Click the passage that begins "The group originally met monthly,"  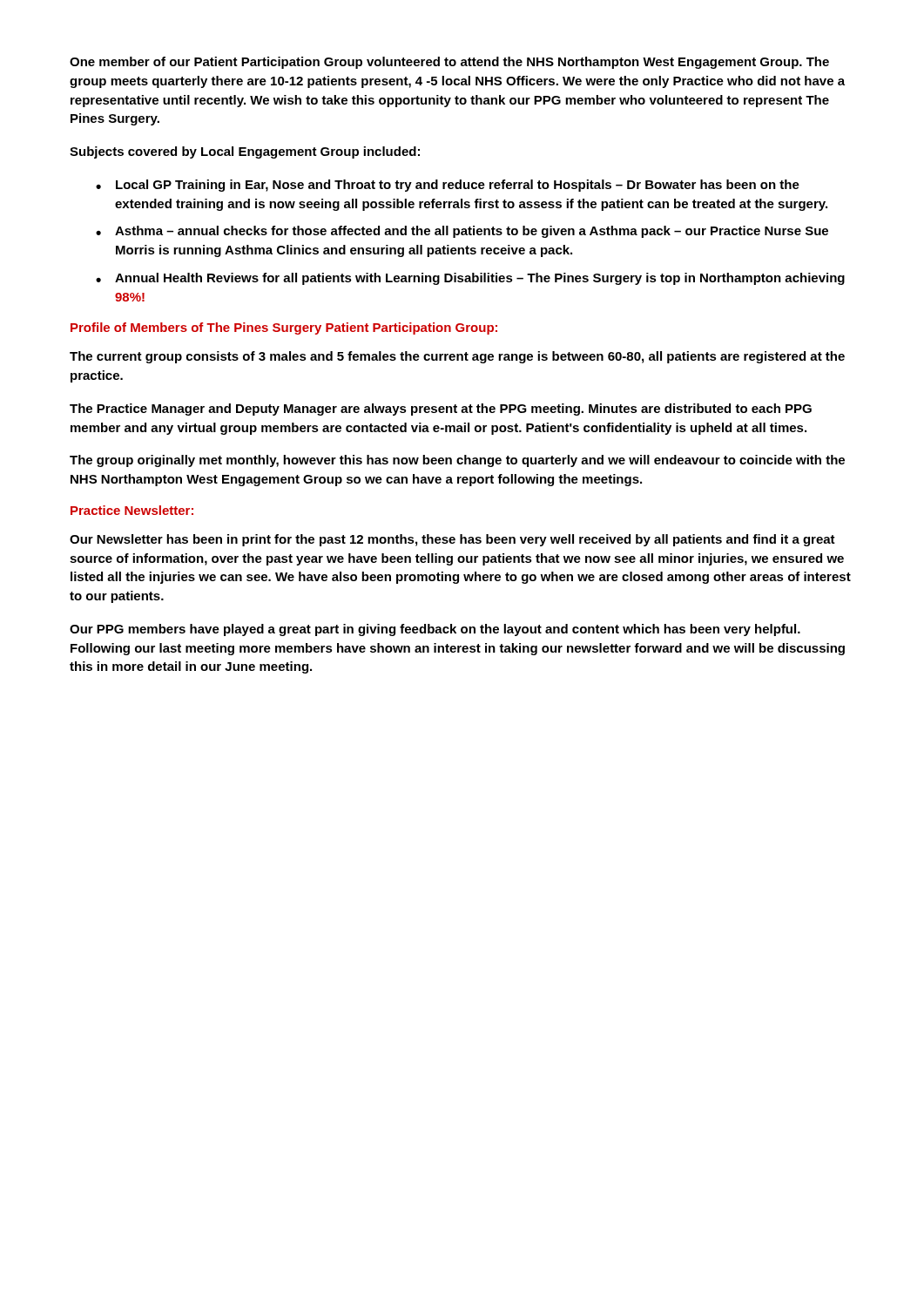(x=458, y=469)
